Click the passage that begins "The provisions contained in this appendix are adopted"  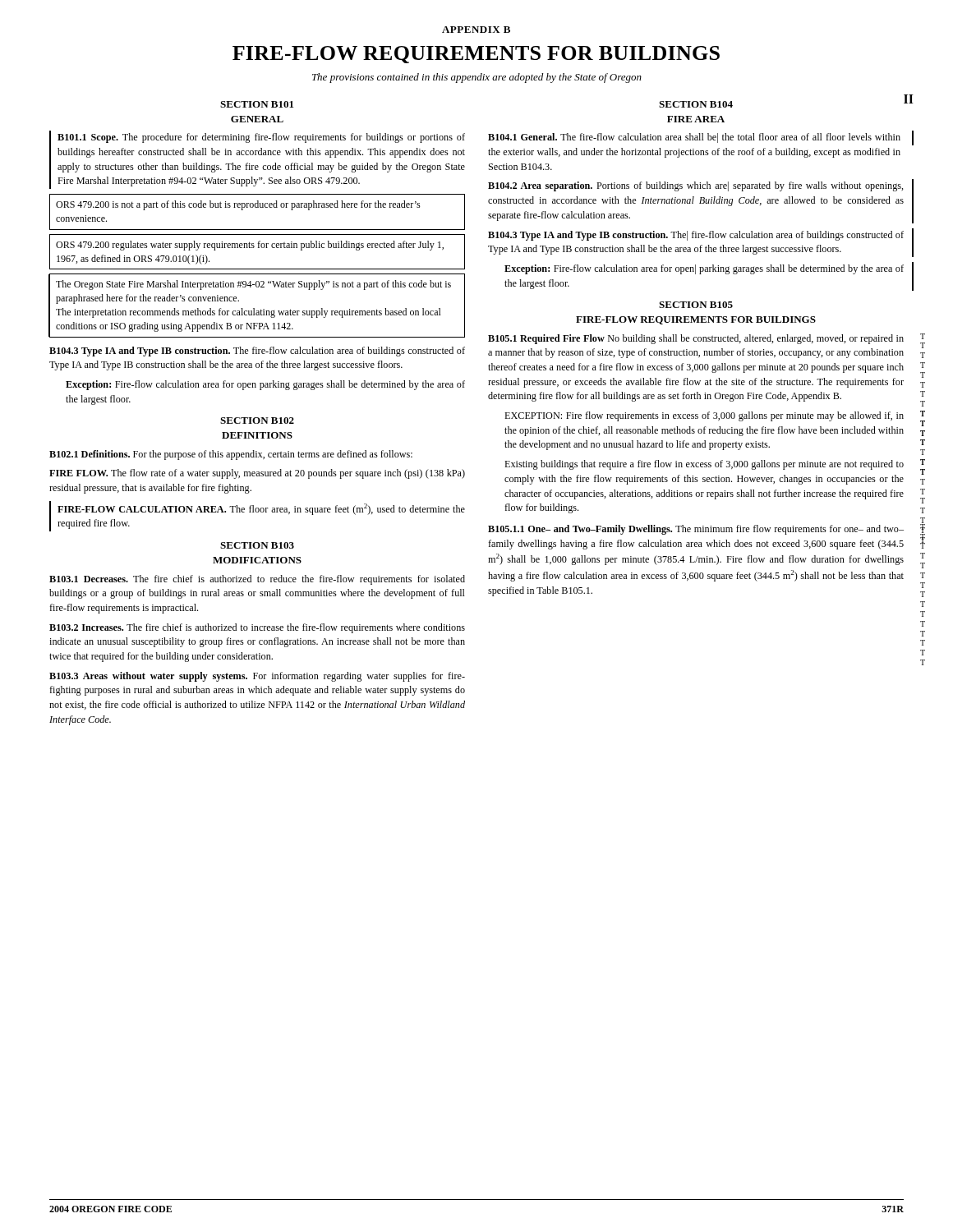pyautogui.click(x=476, y=77)
